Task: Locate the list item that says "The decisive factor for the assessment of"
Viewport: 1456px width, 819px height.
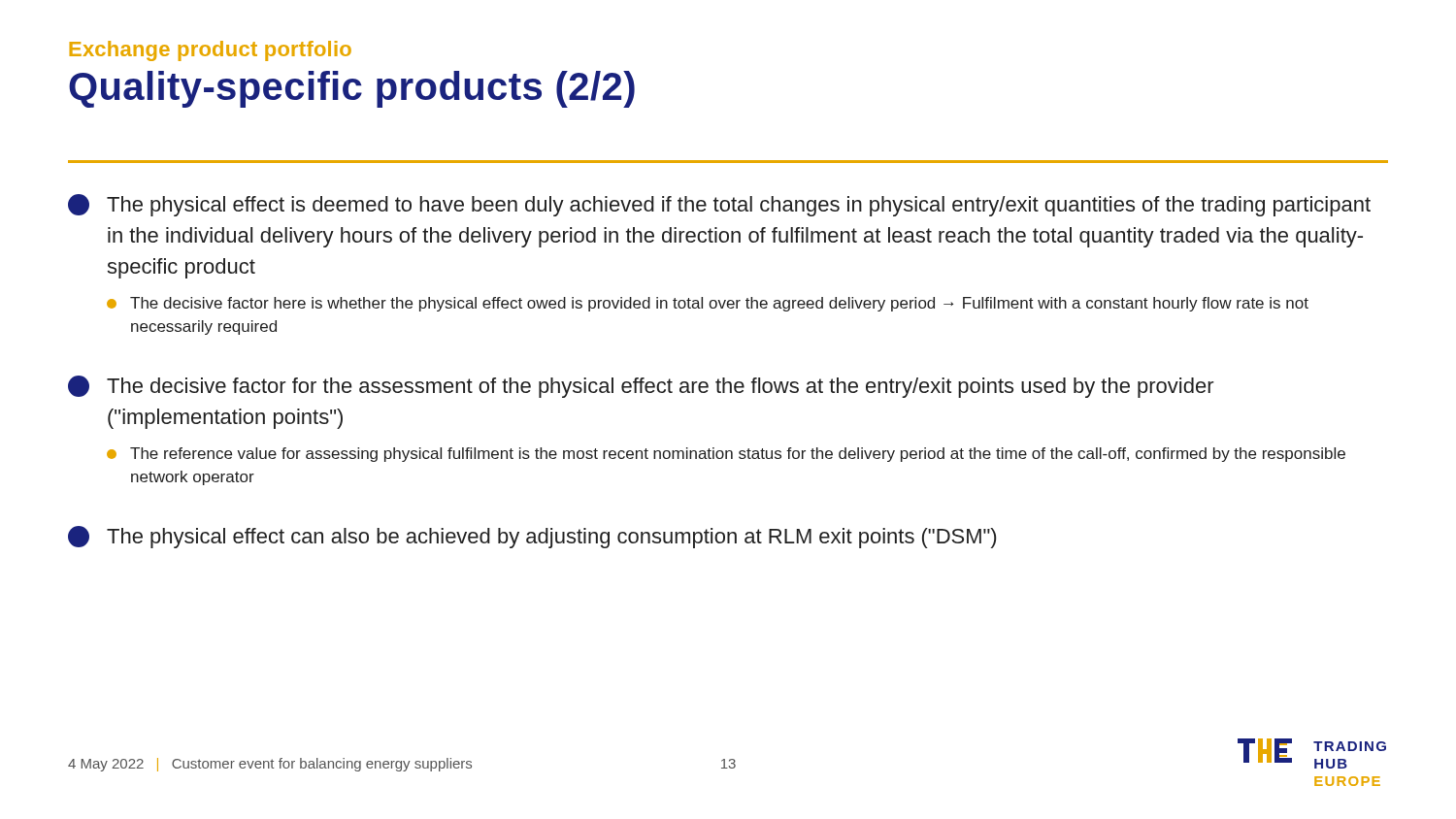Action: pyautogui.click(x=641, y=387)
